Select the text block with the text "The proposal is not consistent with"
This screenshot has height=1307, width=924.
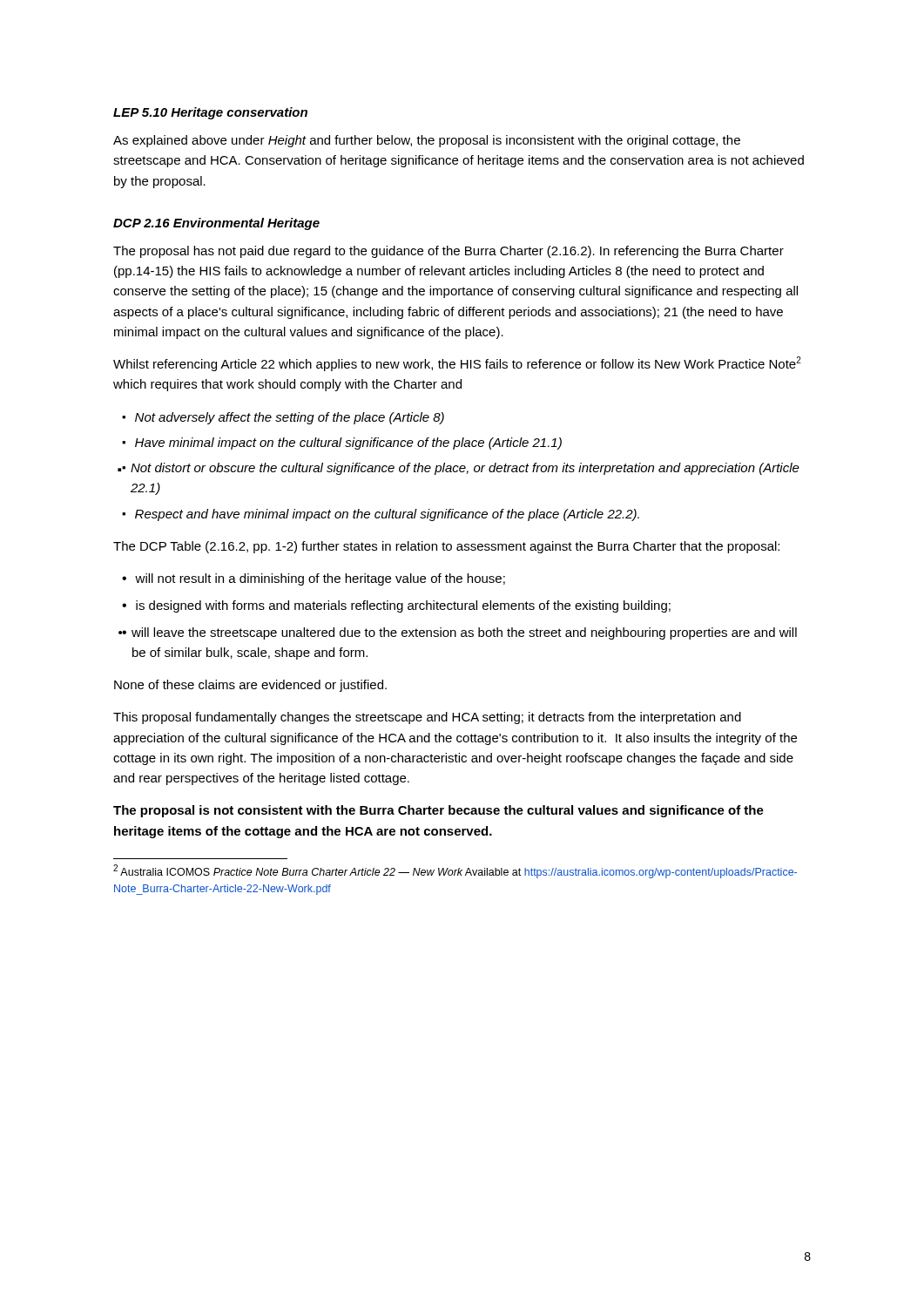tap(438, 820)
